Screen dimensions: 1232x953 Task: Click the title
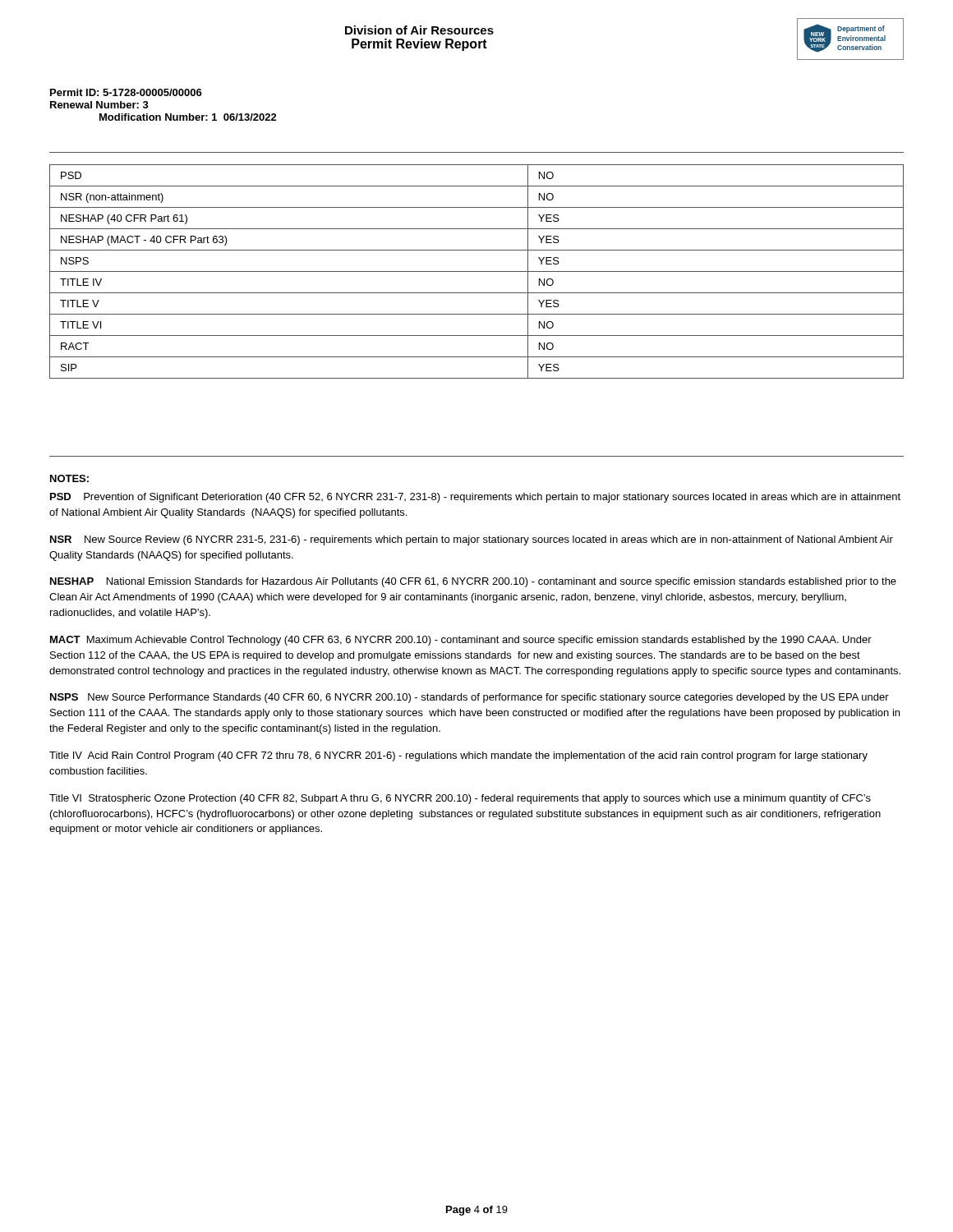[x=419, y=37]
